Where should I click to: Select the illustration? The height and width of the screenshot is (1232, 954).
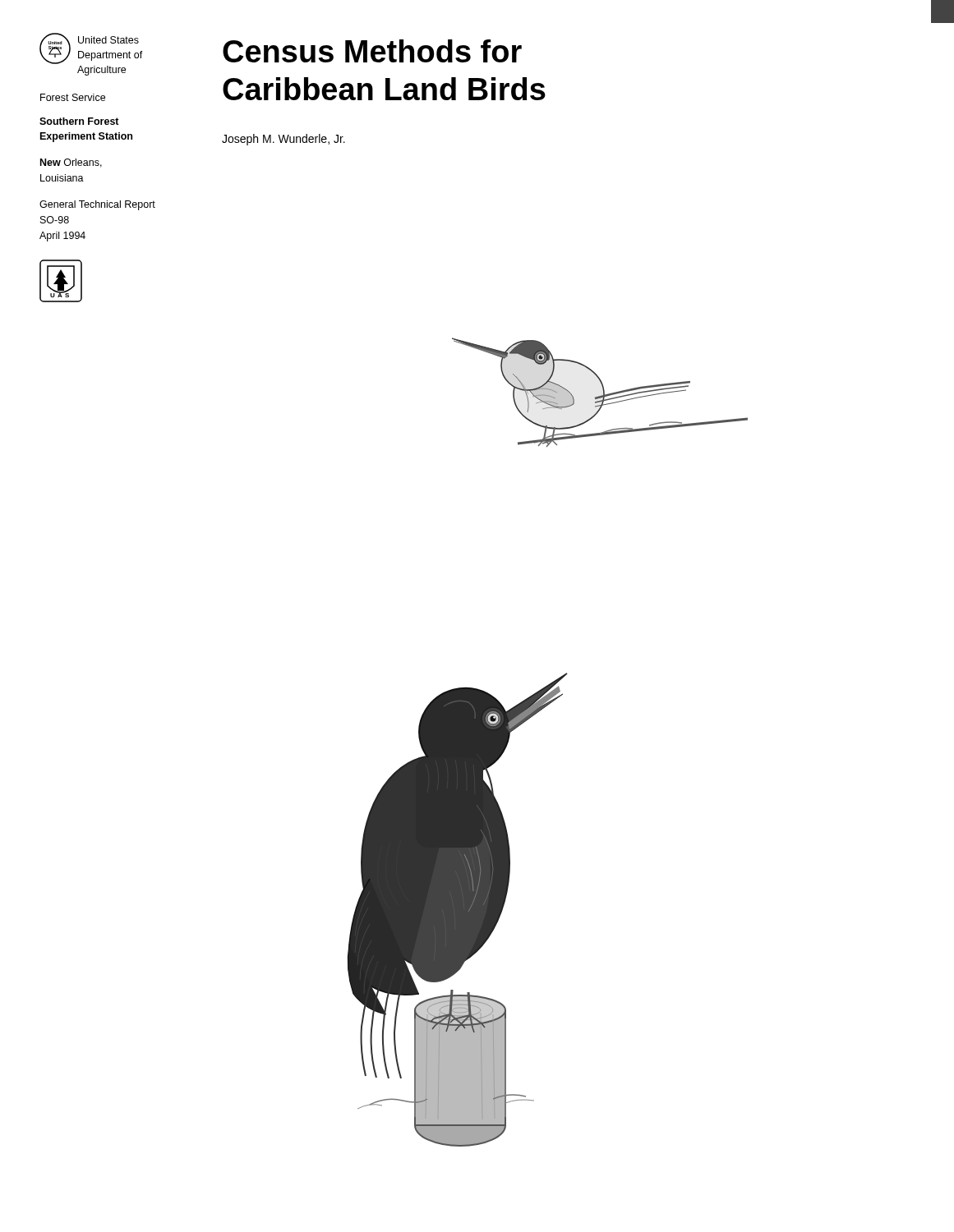click(x=460, y=690)
